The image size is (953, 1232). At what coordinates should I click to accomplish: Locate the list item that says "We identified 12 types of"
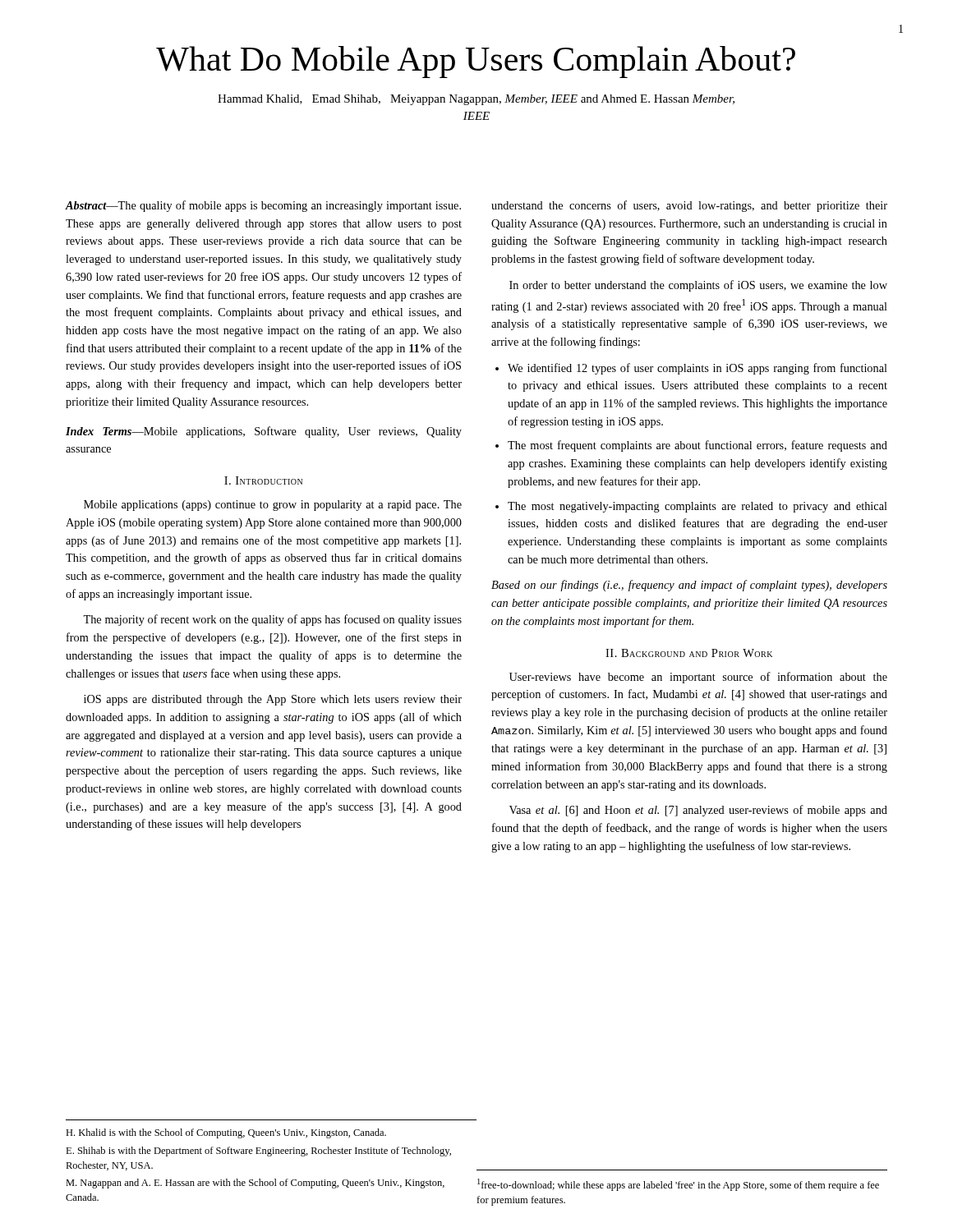coord(698,394)
